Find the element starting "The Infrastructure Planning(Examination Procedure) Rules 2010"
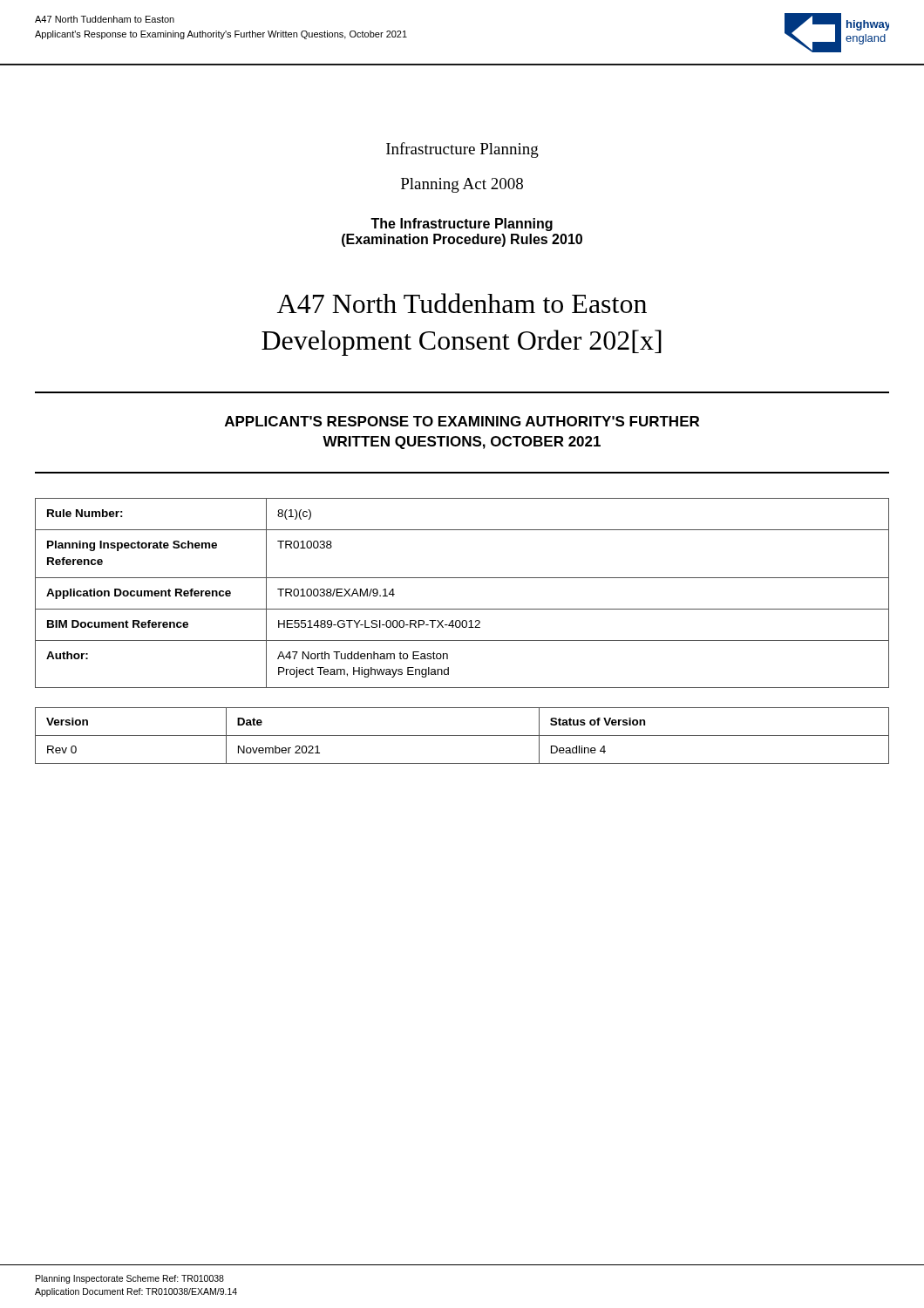924x1308 pixels. (x=462, y=232)
